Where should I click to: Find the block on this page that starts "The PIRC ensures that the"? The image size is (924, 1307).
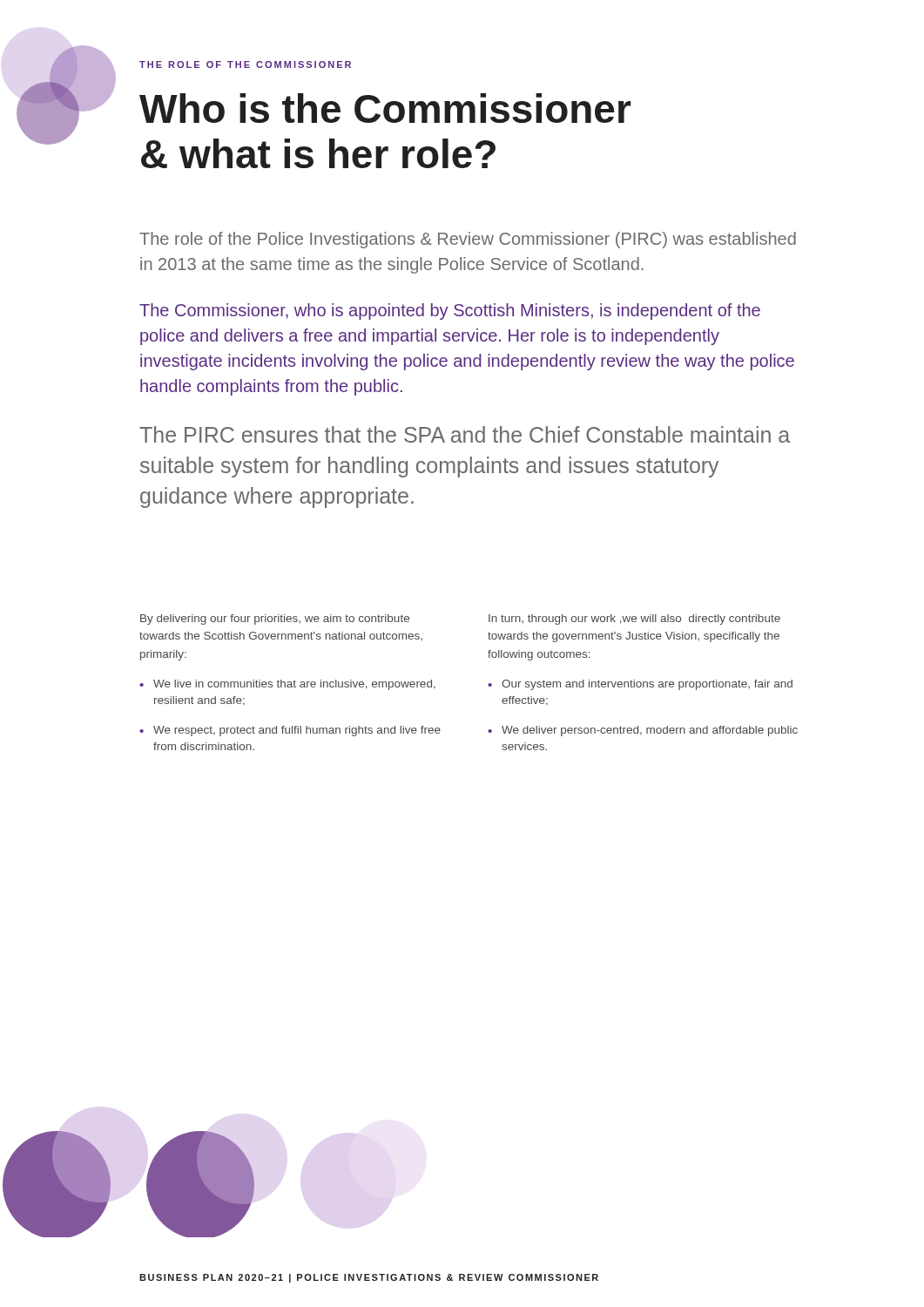coord(465,465)
